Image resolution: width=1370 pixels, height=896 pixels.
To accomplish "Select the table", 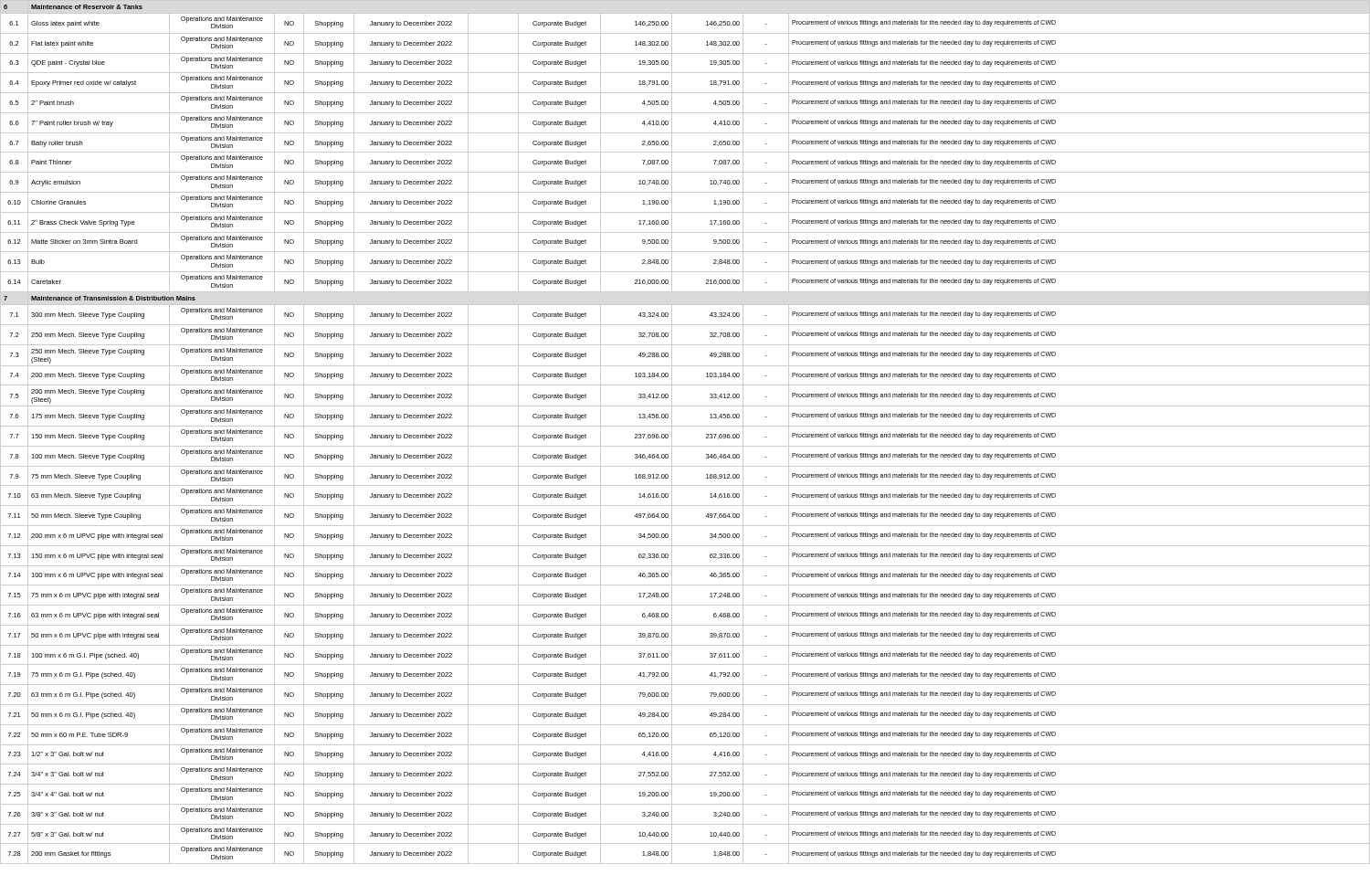I will (x=685, y=432).
